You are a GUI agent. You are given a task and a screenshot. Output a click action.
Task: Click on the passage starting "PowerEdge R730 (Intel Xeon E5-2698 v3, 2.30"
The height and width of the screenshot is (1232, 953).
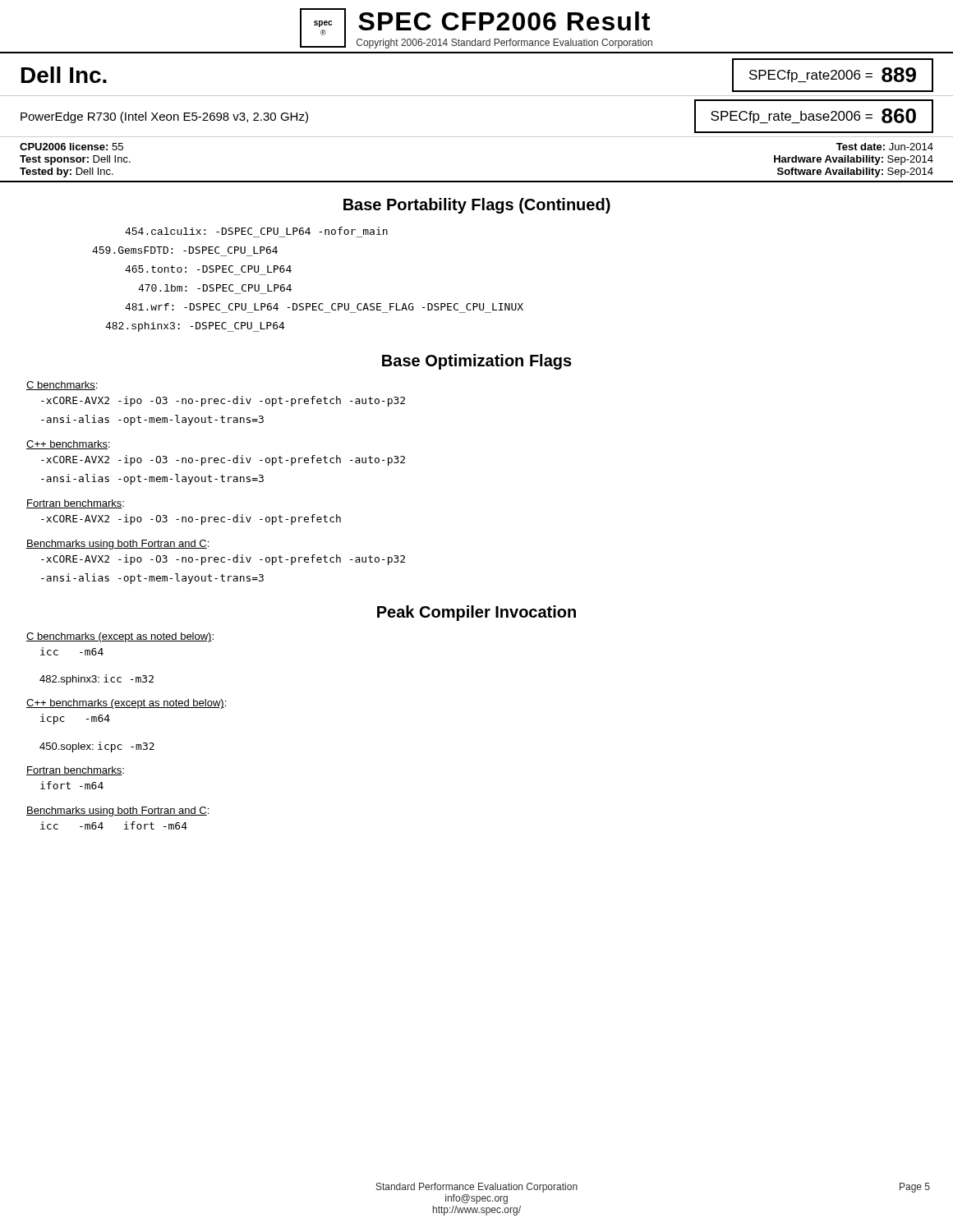coord(164,116)
